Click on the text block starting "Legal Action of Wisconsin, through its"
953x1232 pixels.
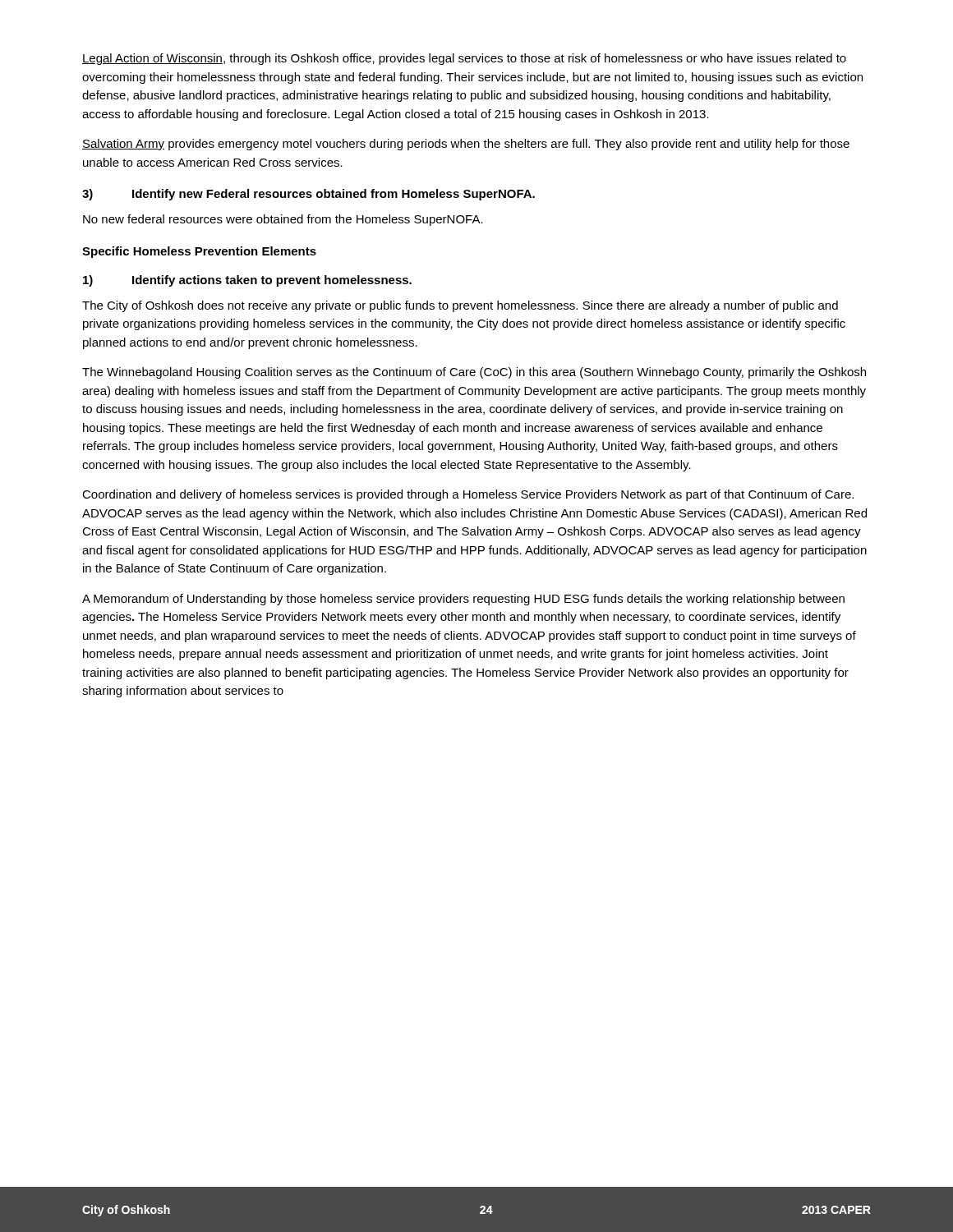(x=473, y=86)
